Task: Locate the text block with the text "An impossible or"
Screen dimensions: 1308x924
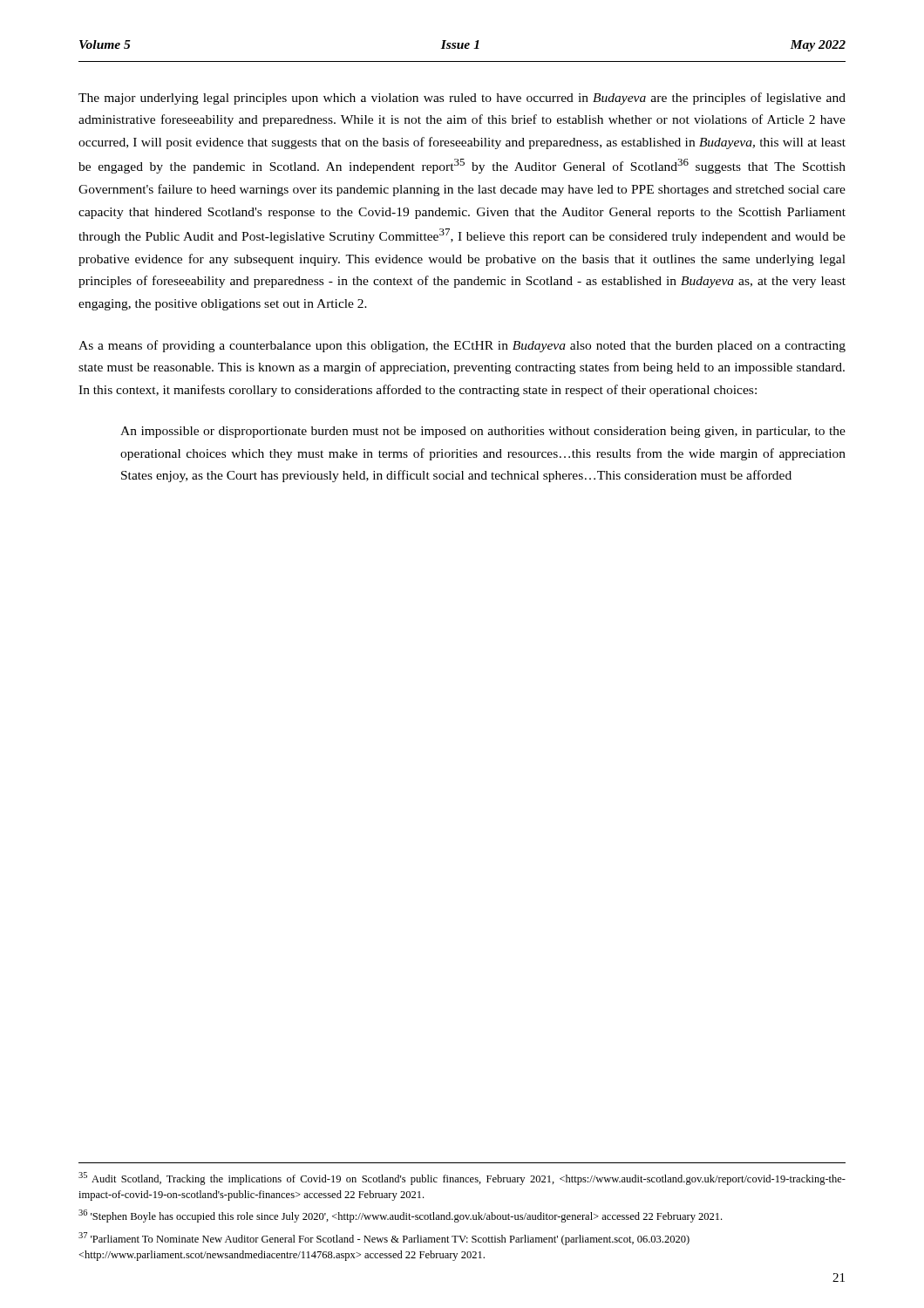Action: [x=483, y=453]
